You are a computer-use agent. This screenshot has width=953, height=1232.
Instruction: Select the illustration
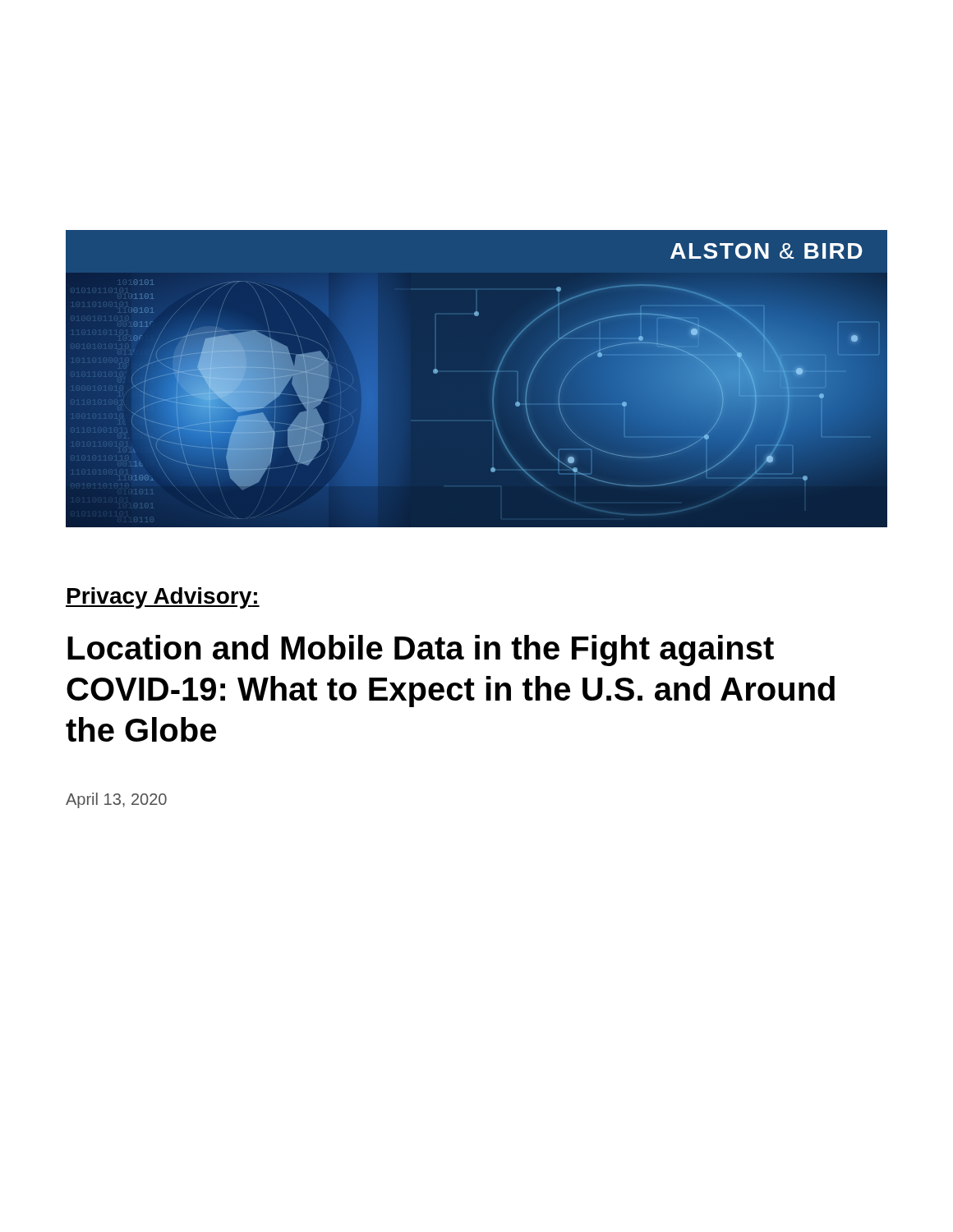476,379
